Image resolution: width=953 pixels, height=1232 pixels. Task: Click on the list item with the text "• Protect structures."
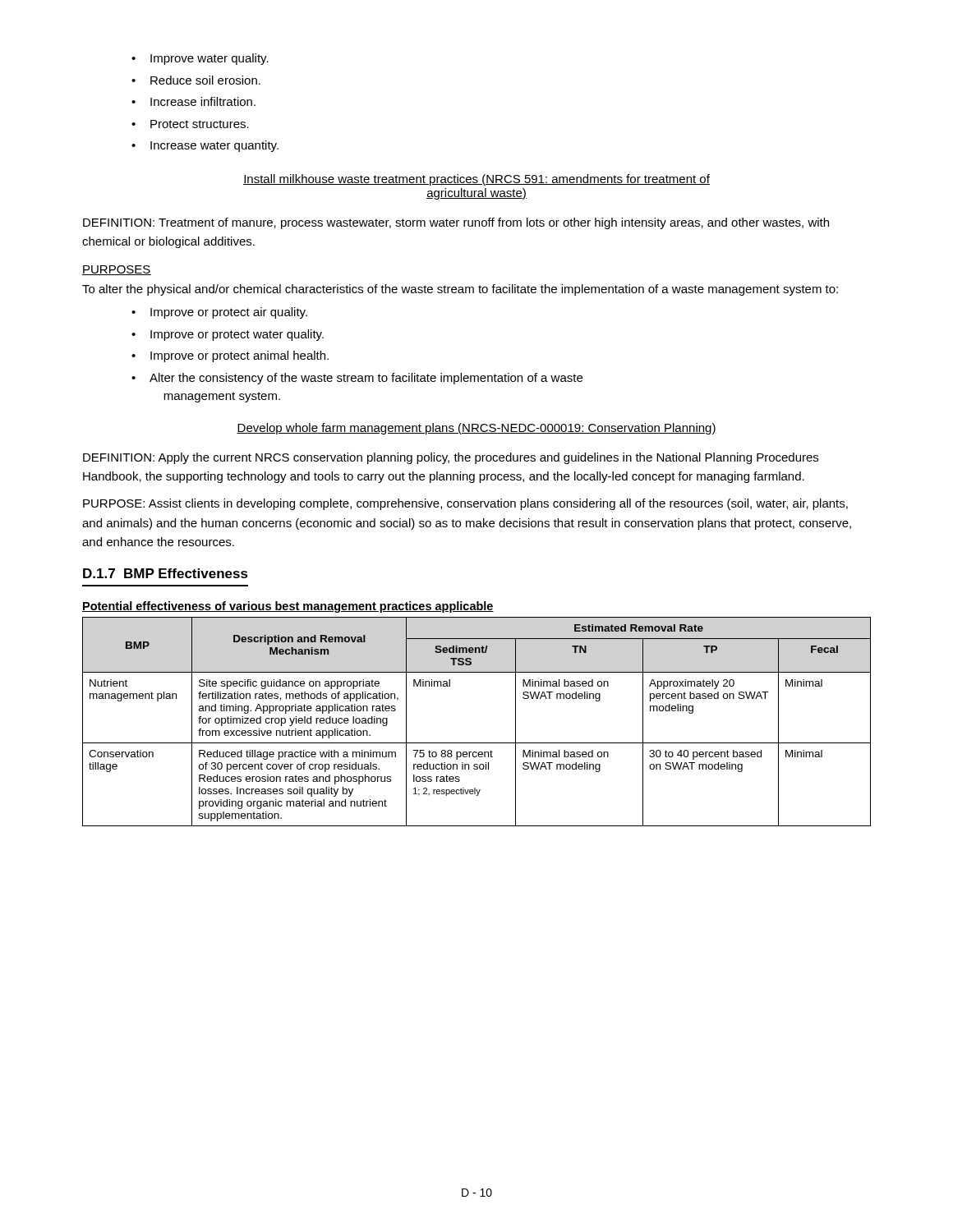190,124
